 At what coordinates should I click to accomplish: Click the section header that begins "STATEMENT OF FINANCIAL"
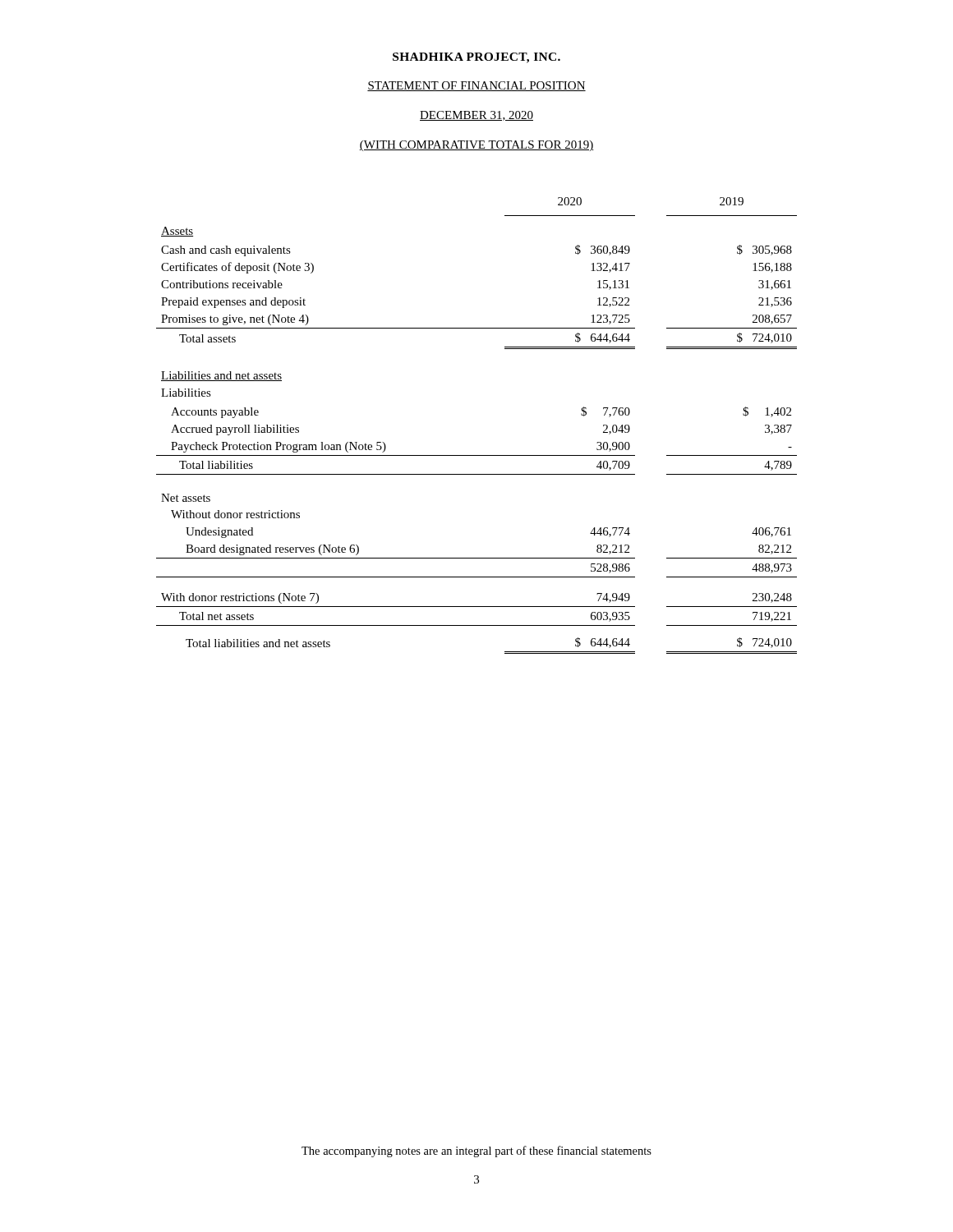point(476,115)
